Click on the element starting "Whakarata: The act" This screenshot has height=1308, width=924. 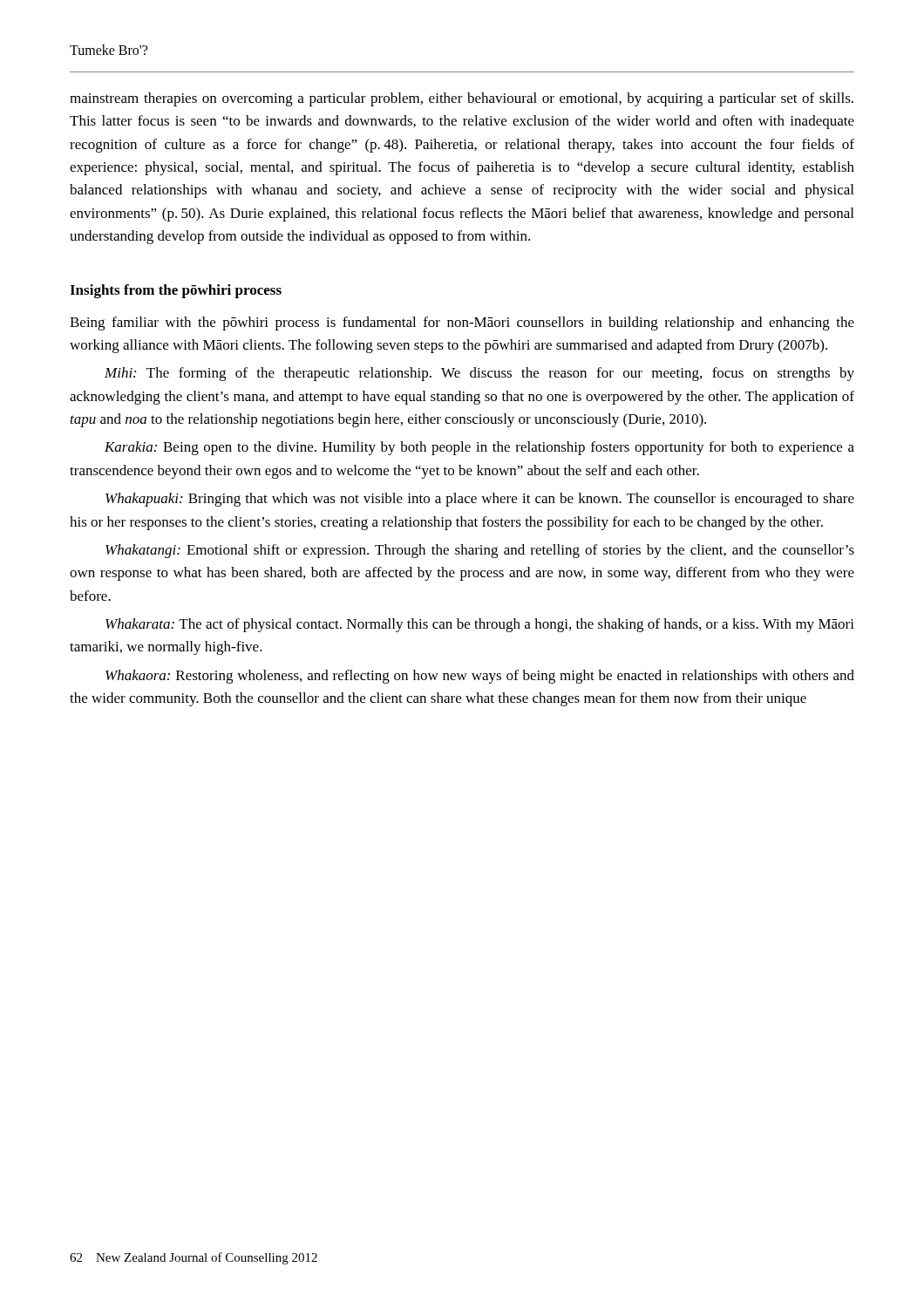click(462, 635)
